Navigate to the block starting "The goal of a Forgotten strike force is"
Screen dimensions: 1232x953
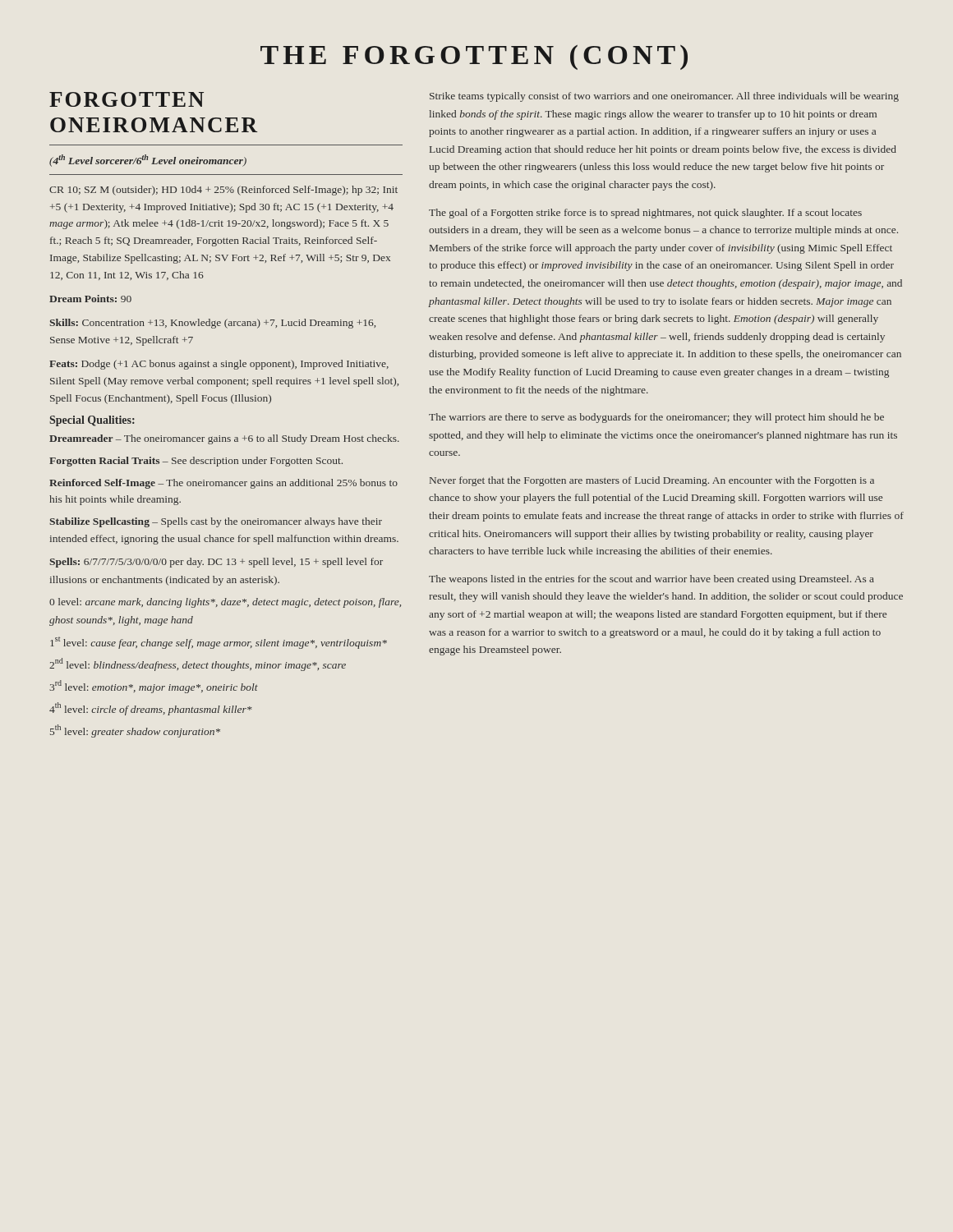pyautogui.click(x=666, y=301)
